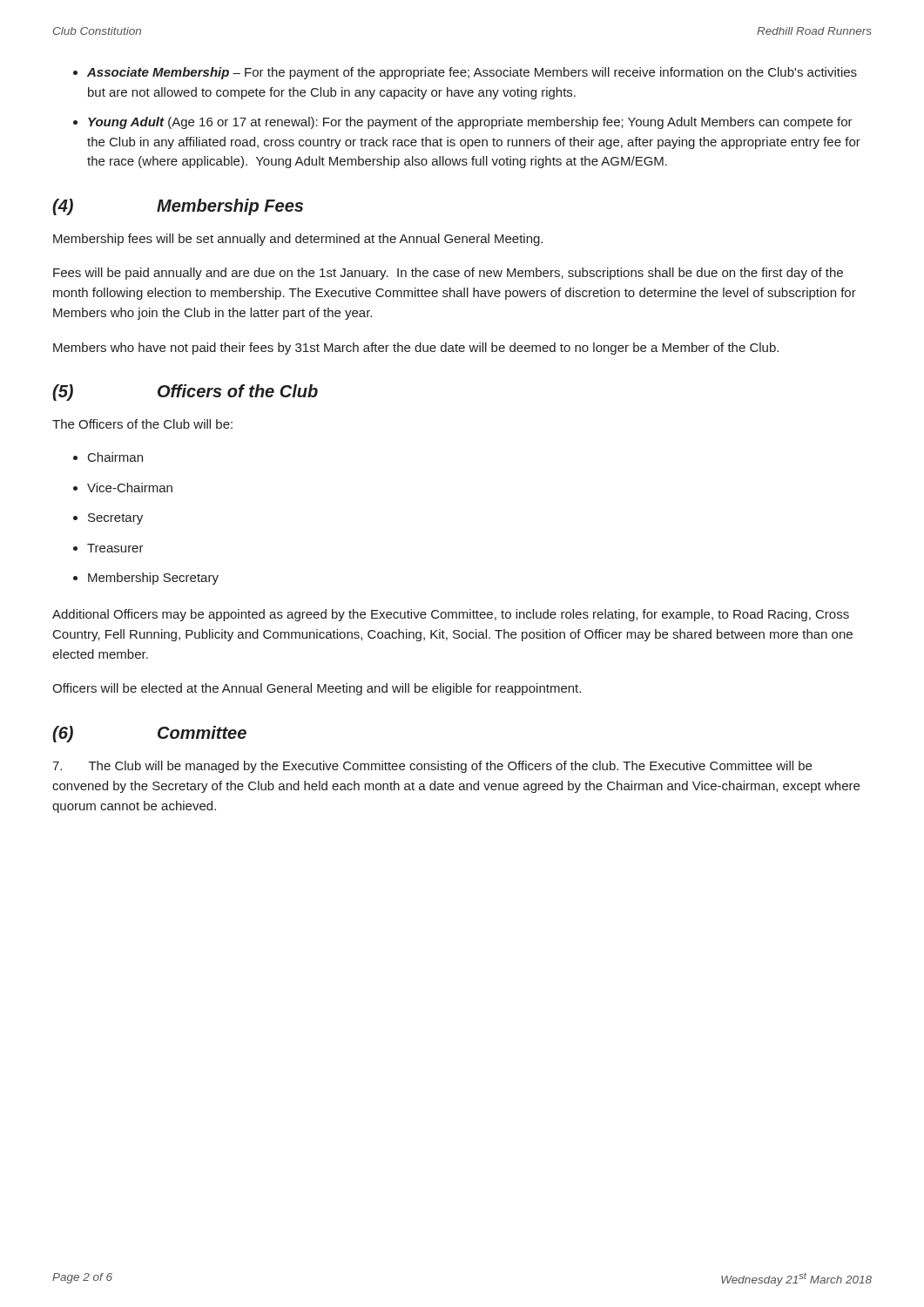Where does it say "Membership Secretary"?
Screen dimensions: 1307x924
click(153, 577)
